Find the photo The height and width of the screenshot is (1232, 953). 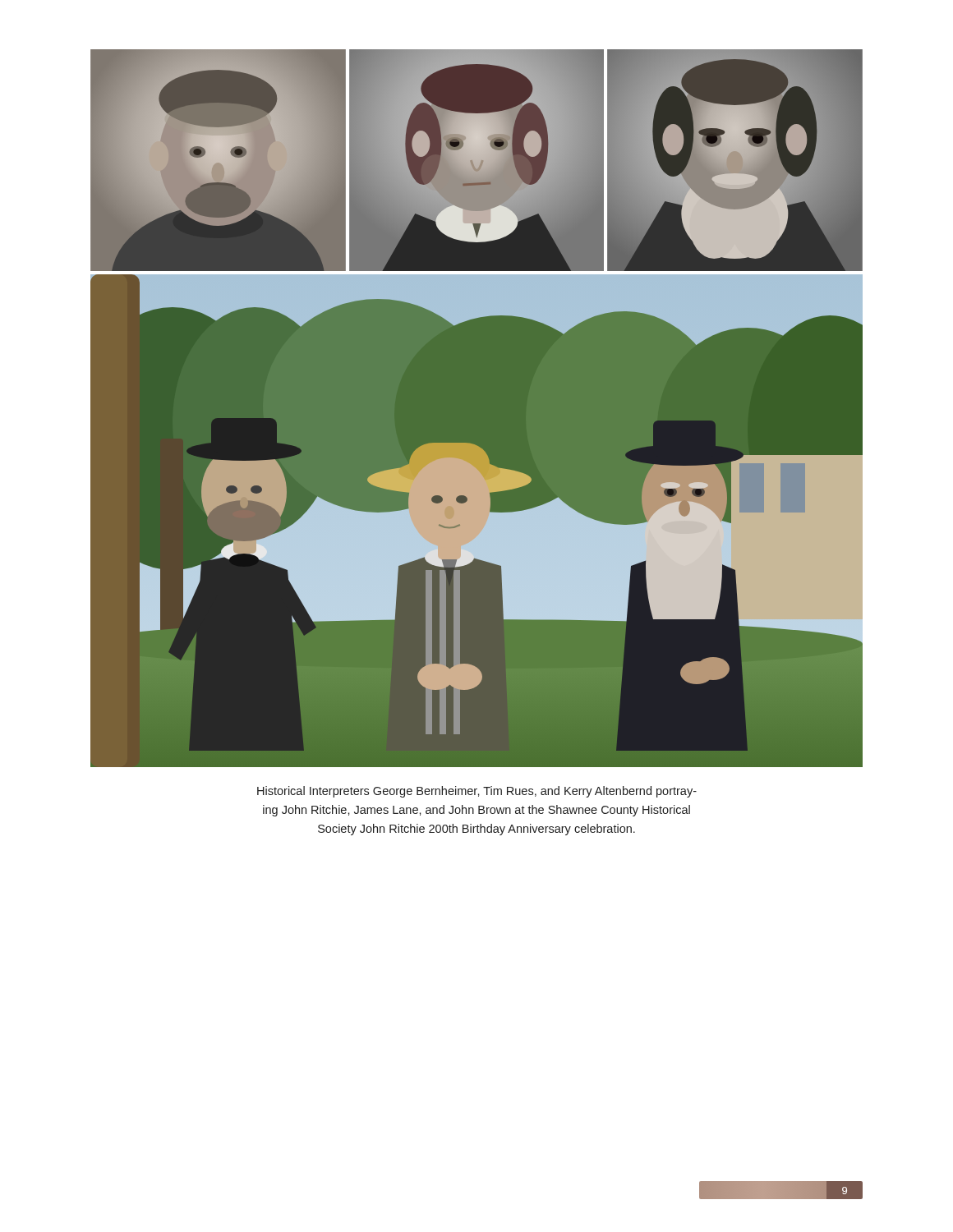(x=476, y=408)
